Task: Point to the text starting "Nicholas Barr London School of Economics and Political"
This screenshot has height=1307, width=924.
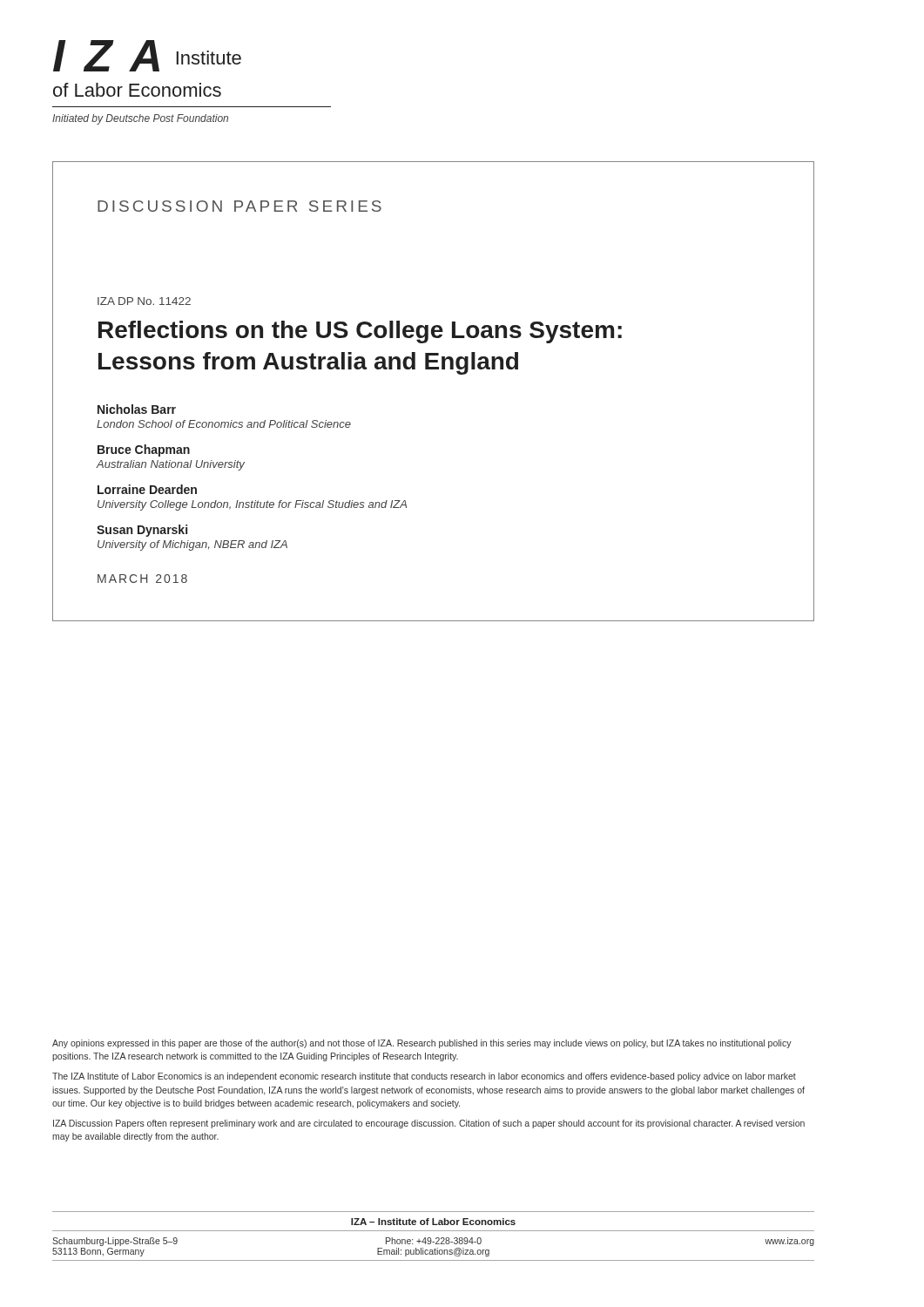Action: pyautogui.click(x=137, y=409)
